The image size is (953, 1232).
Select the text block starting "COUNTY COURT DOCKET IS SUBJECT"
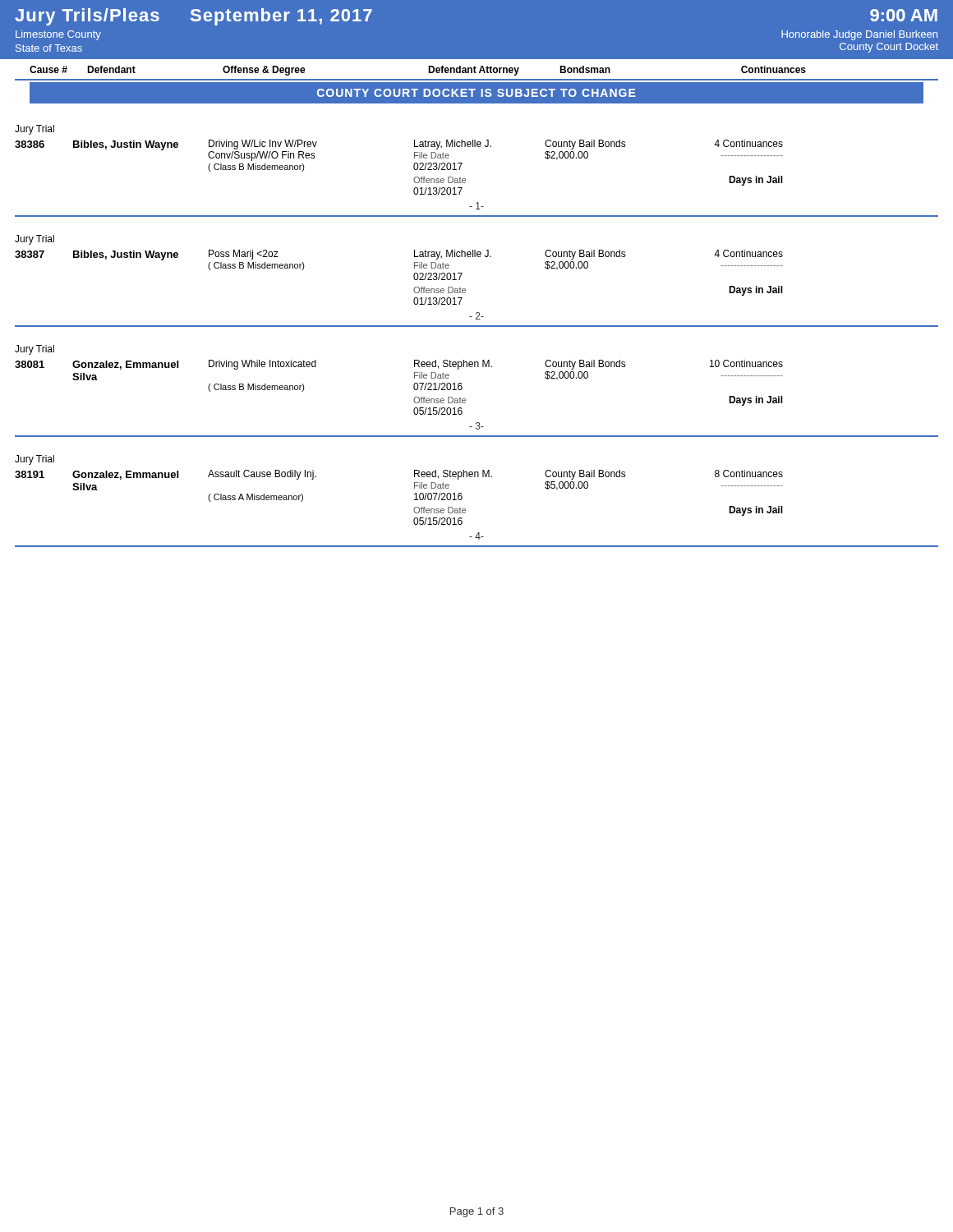[x=476, y=93]
